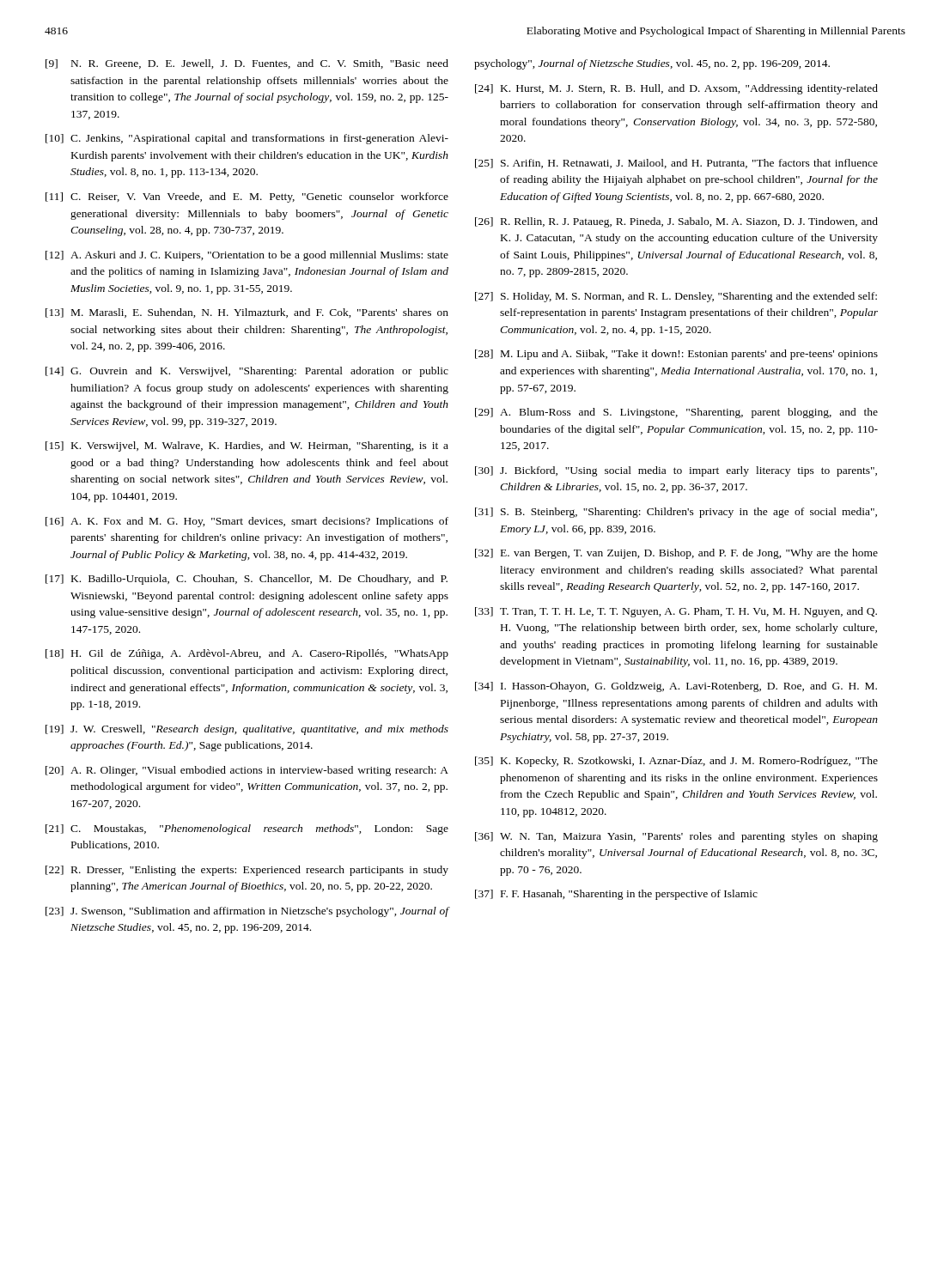Where is the passage that starts "[36] W. N. Tan, Maizura Yasin, "Parents'"?
Viewport: 950px width, 1288px height.
[x=676, y=853]
